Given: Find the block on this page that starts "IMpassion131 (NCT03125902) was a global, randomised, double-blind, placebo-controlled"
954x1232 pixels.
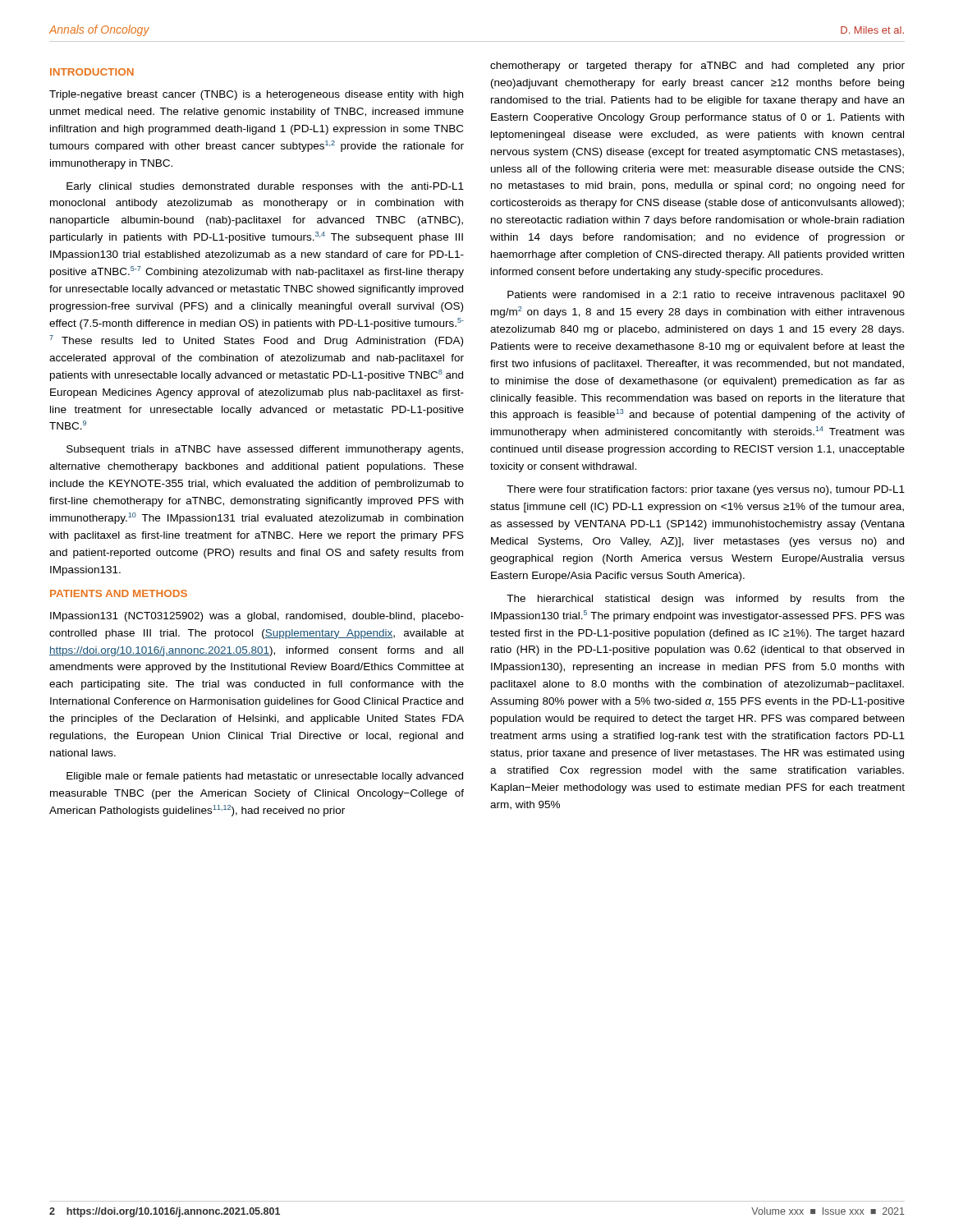Looking at the screenshot, I should [257, 713].
